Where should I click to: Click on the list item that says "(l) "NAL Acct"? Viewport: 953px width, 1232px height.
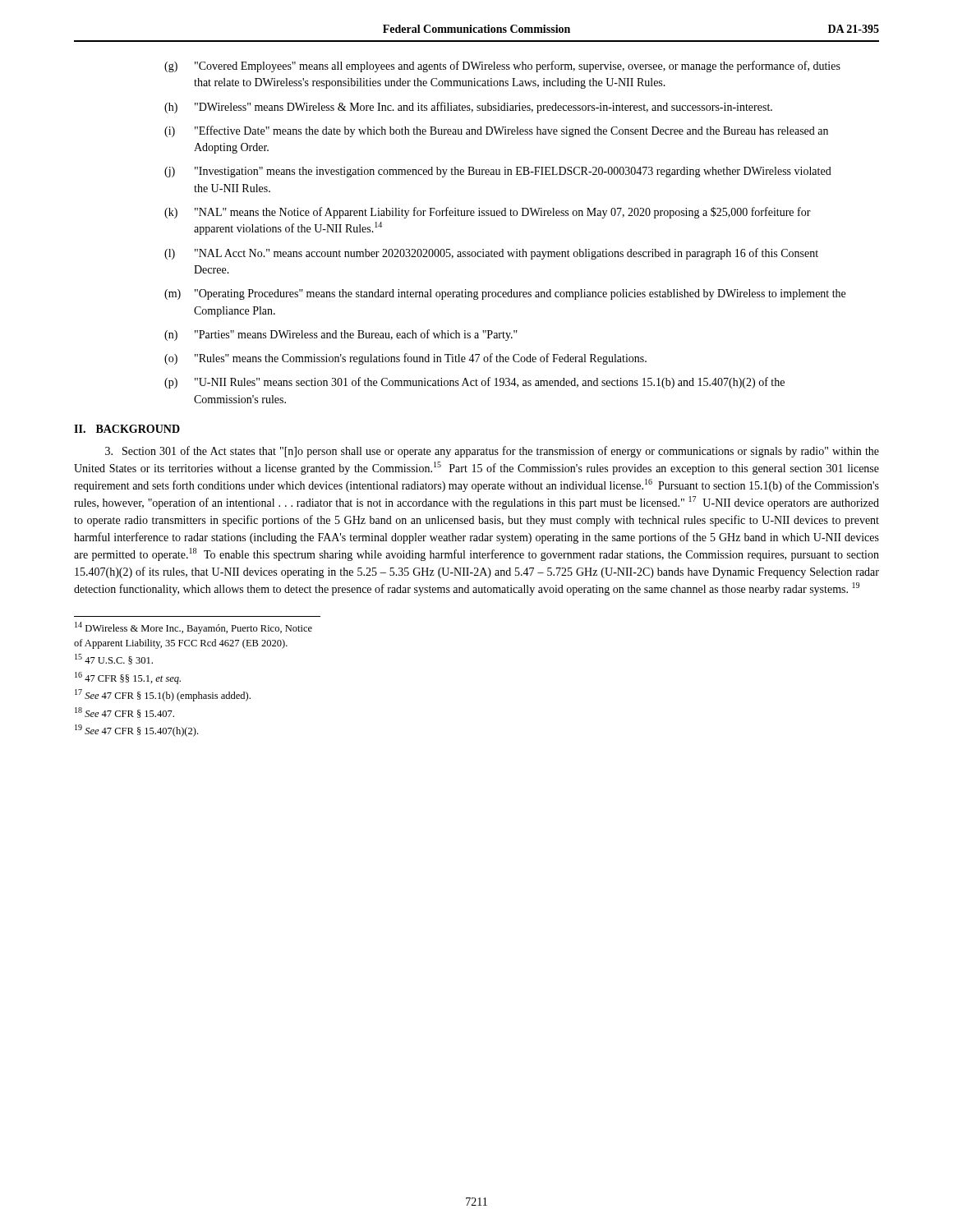[505, 262]
